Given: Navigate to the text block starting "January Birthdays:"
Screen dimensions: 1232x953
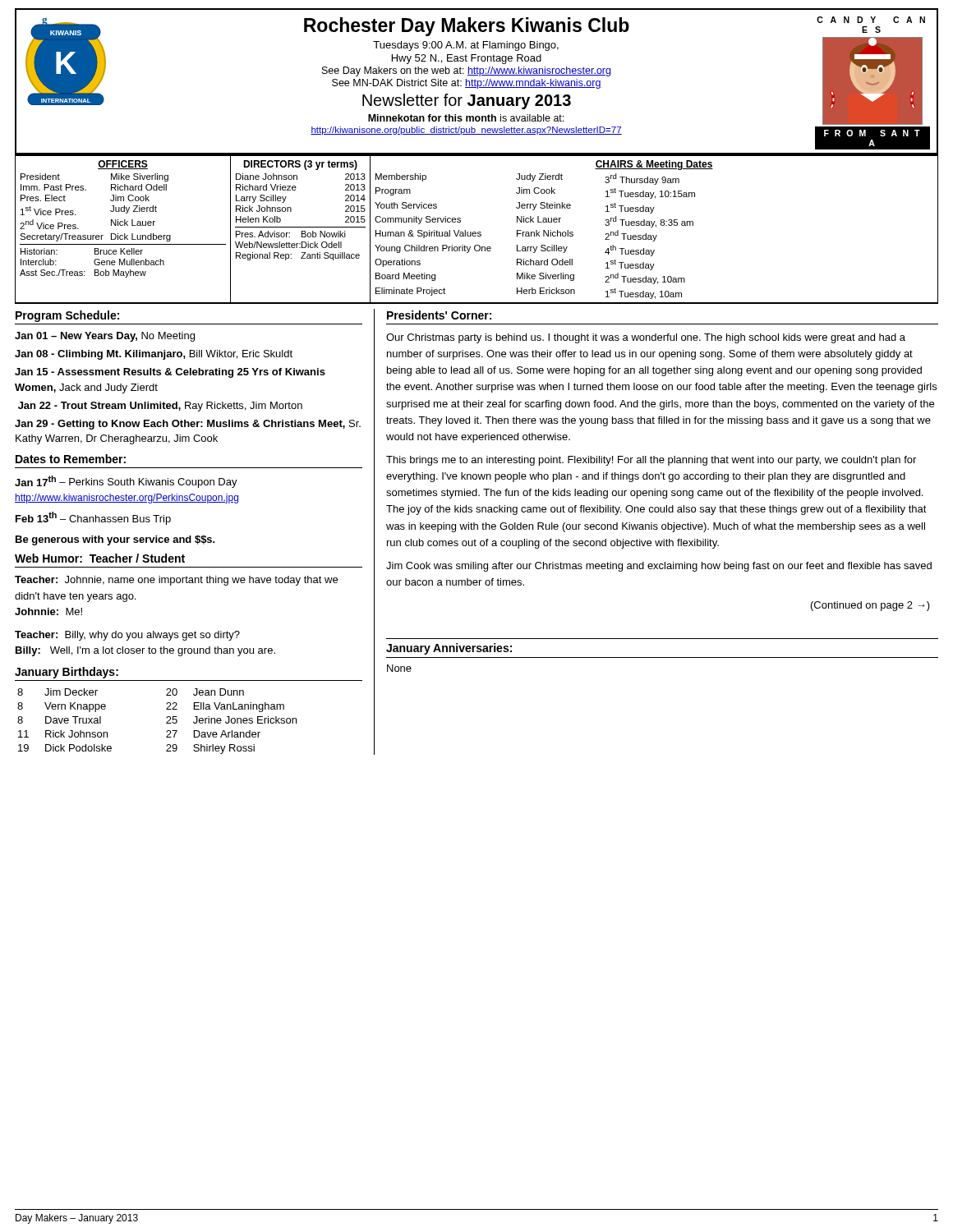Looking at the screenshot, I should [x=67, y=672].
